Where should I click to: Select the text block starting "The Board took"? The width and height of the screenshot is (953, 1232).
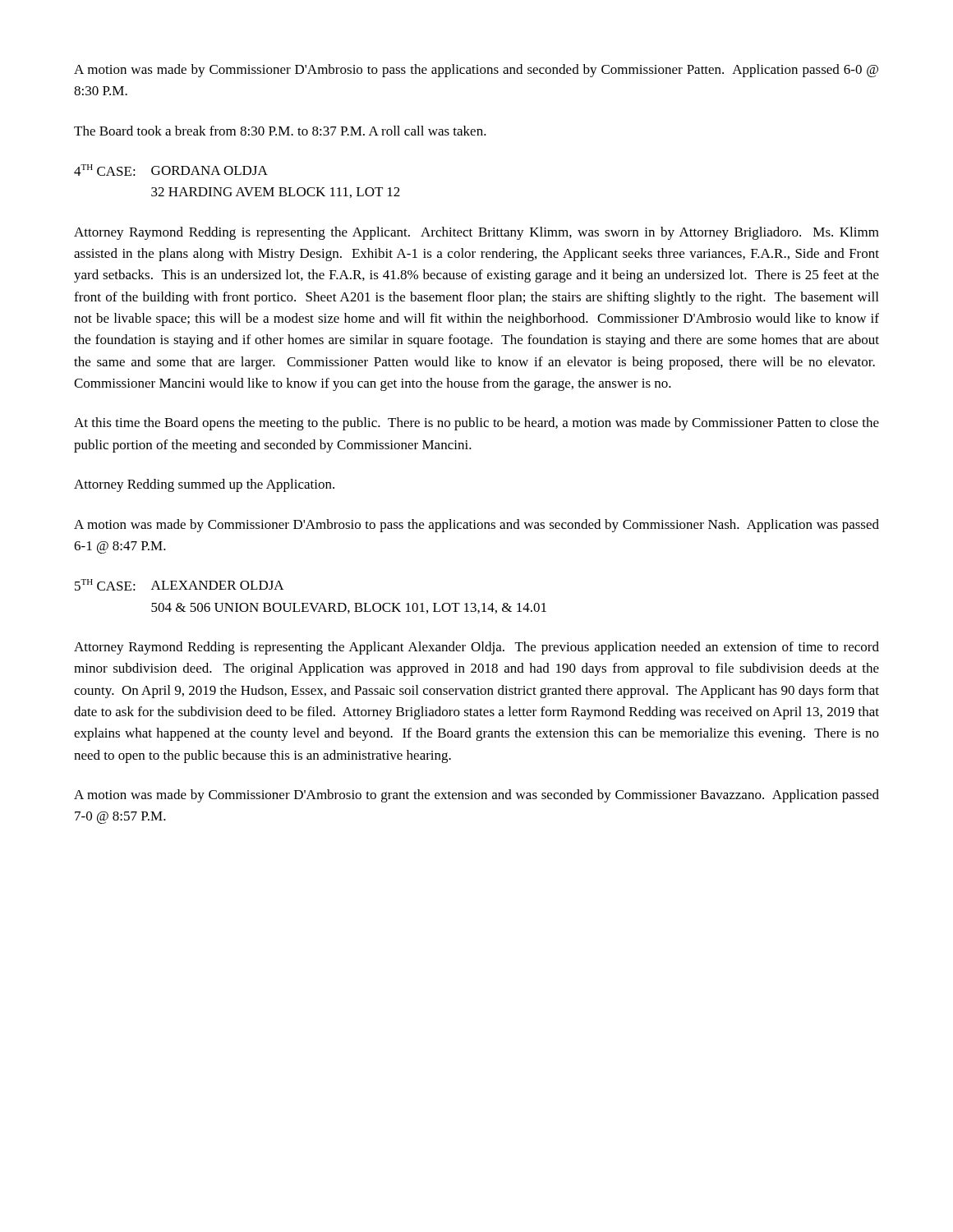click(280, 131)
